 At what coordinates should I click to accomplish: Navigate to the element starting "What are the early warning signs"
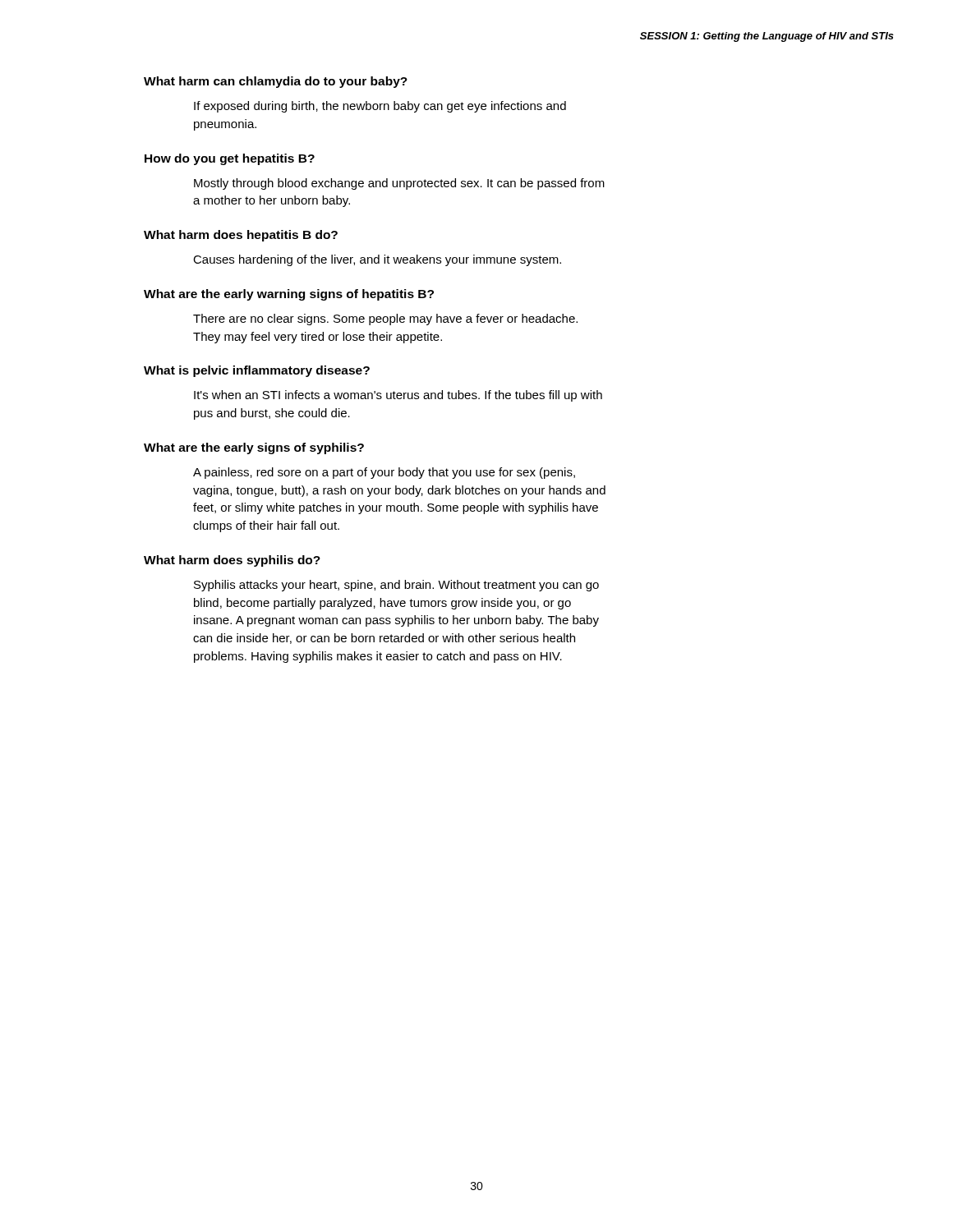(289, 293)
